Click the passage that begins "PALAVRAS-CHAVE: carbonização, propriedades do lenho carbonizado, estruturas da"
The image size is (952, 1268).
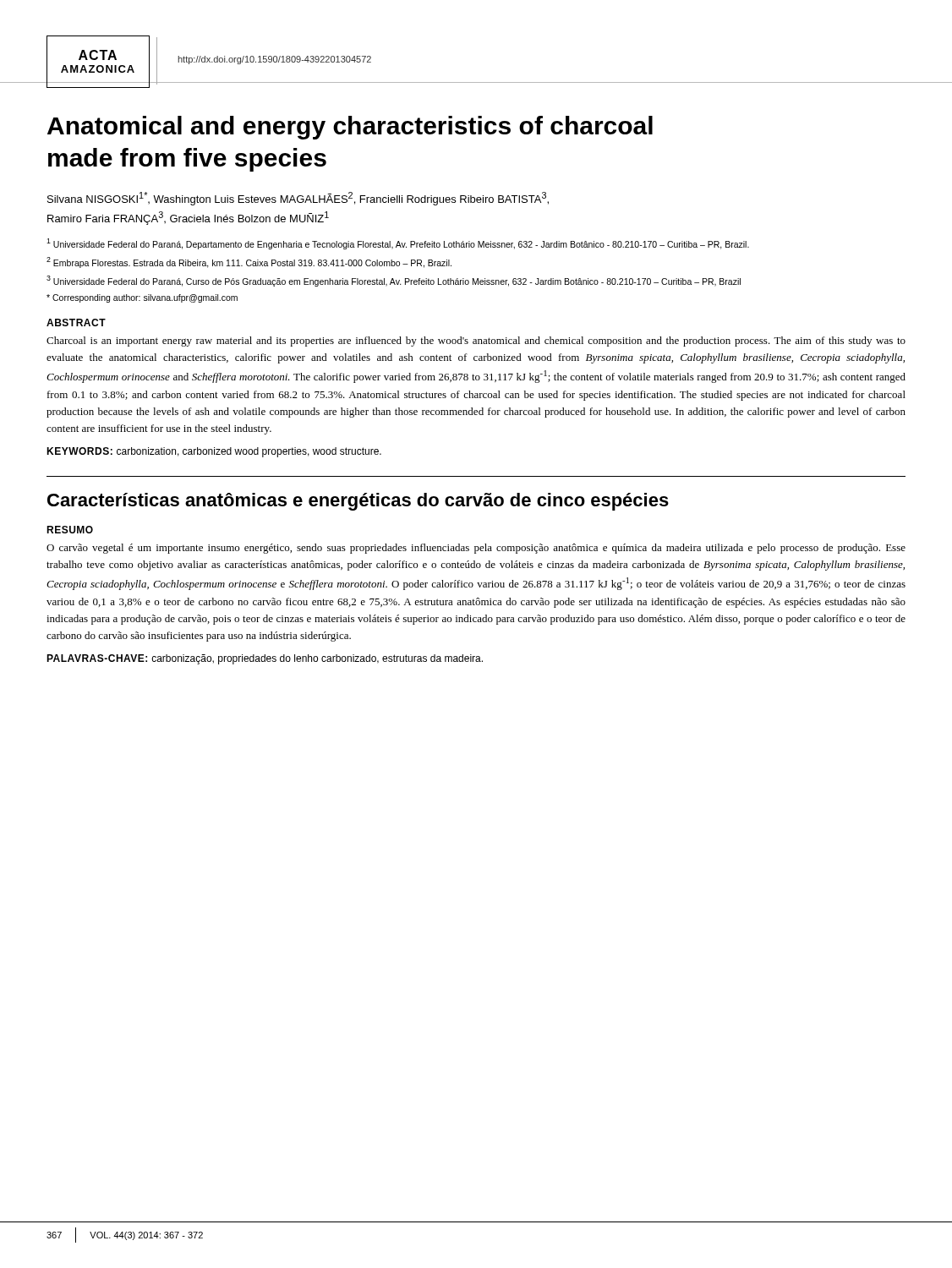265,659
